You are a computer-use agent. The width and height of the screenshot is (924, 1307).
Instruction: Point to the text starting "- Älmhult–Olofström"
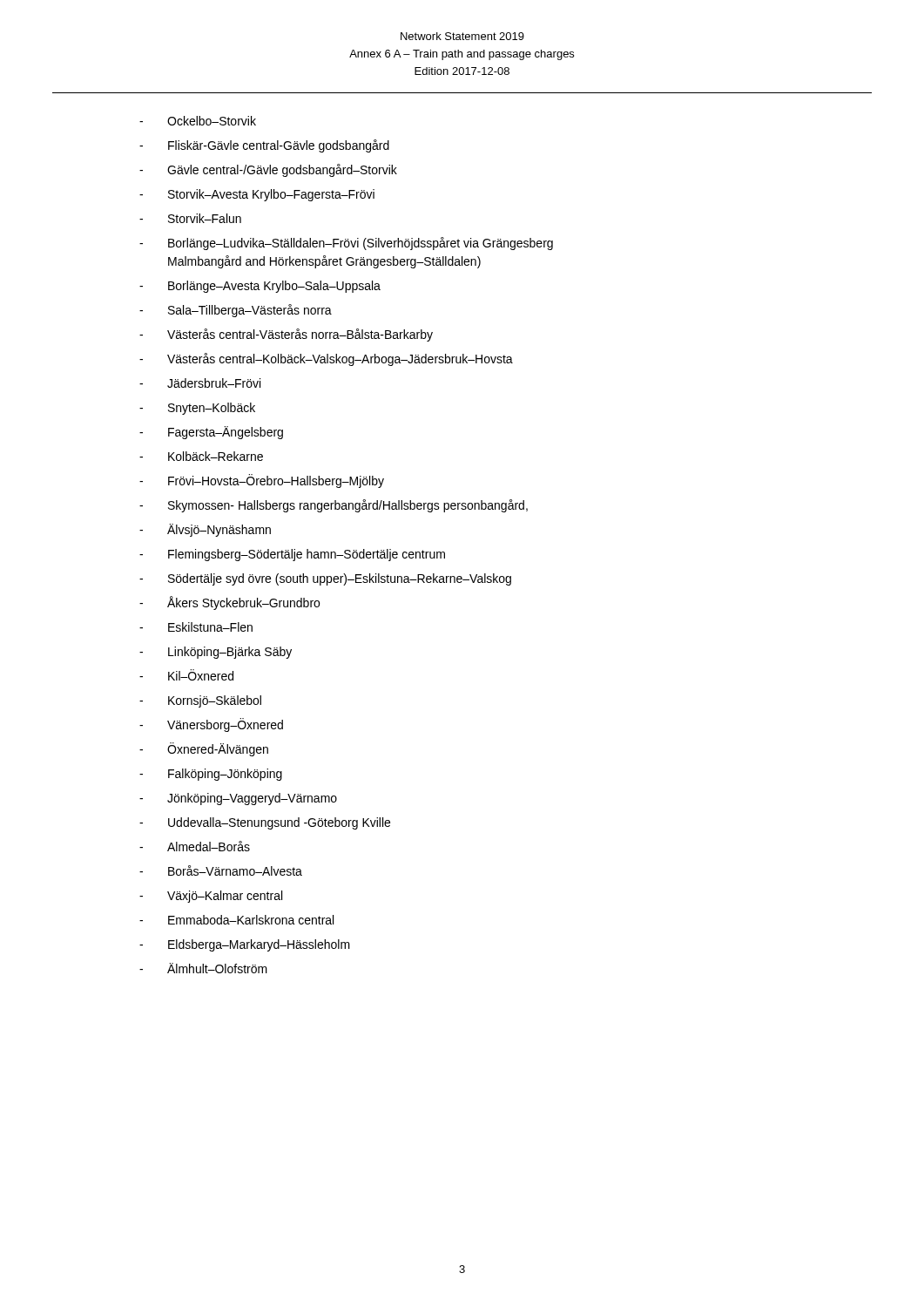[203, 970]
